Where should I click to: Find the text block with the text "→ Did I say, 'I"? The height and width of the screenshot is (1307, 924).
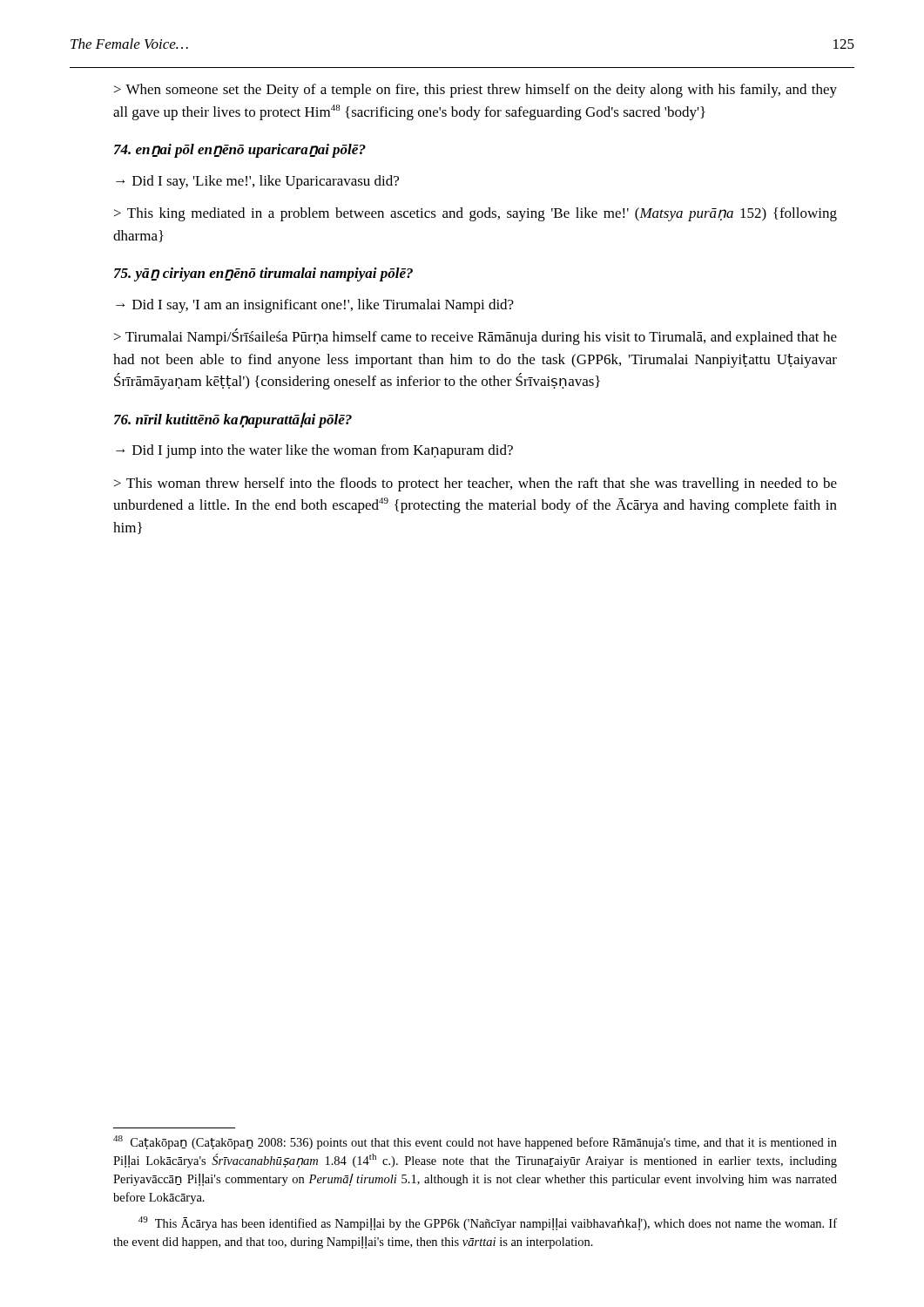coord(475,304)
